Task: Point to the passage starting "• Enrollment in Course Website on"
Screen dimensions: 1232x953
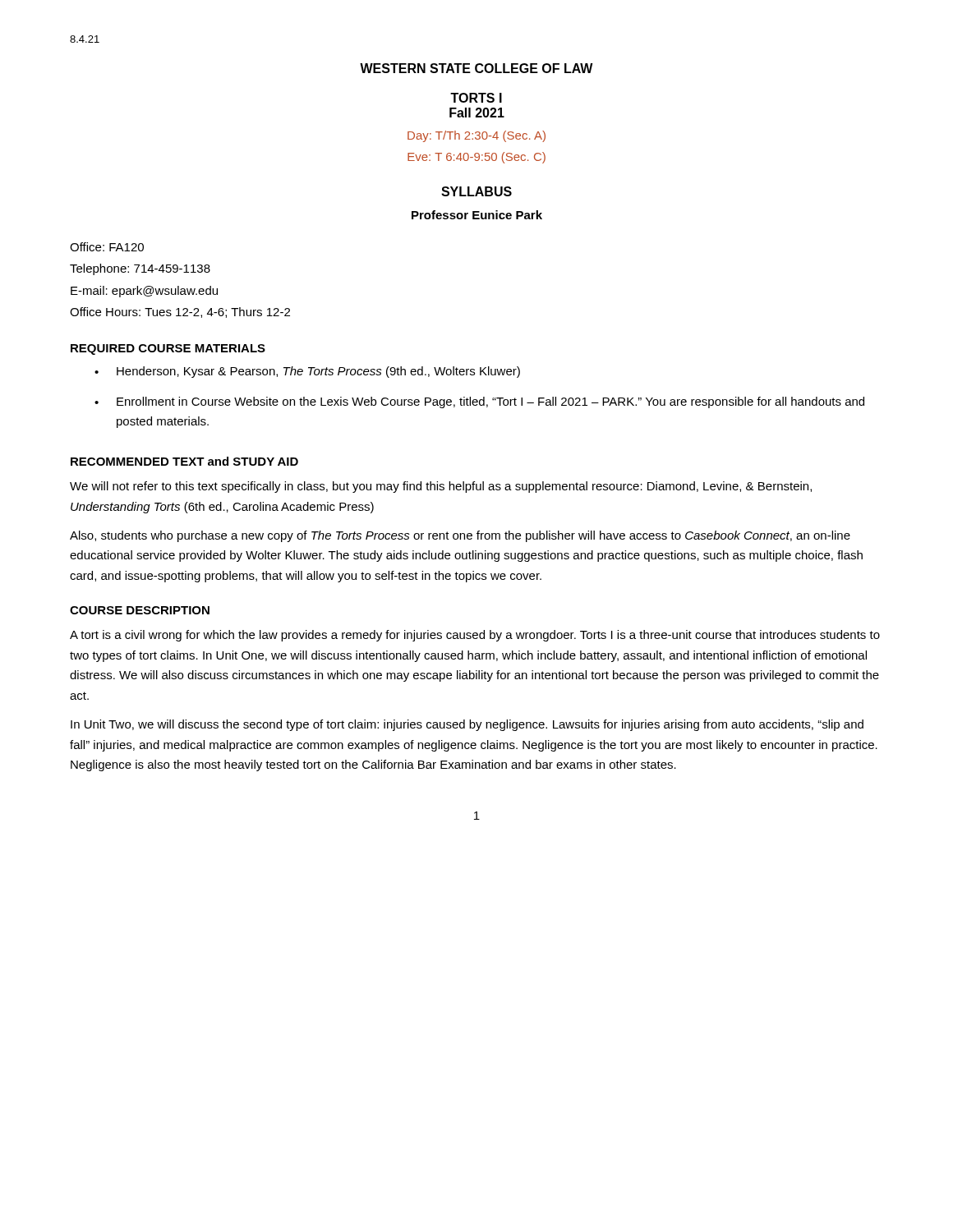Action: tap(489, 411)
